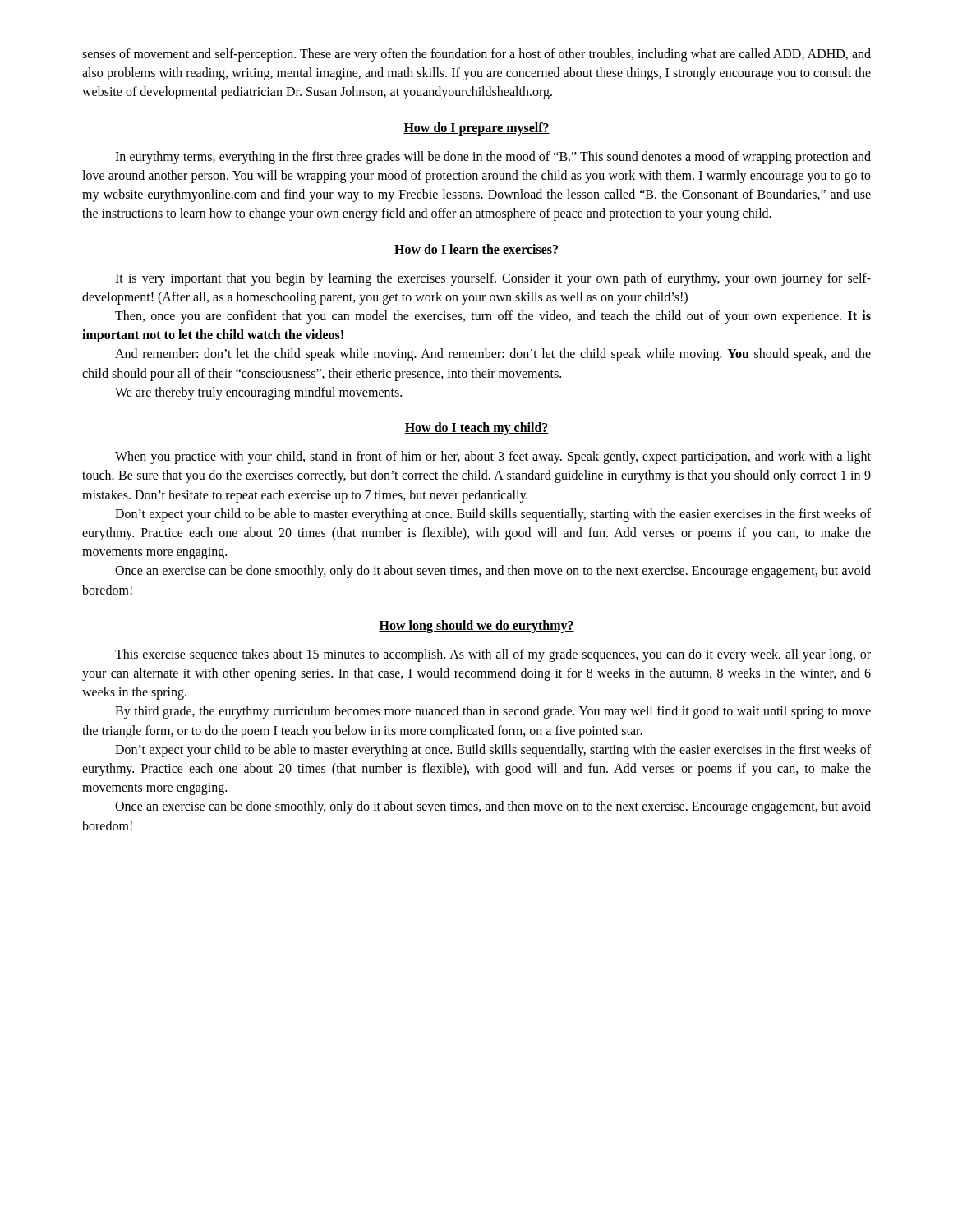
Task: Locate the region starting "How long should"
Action: 476,625
